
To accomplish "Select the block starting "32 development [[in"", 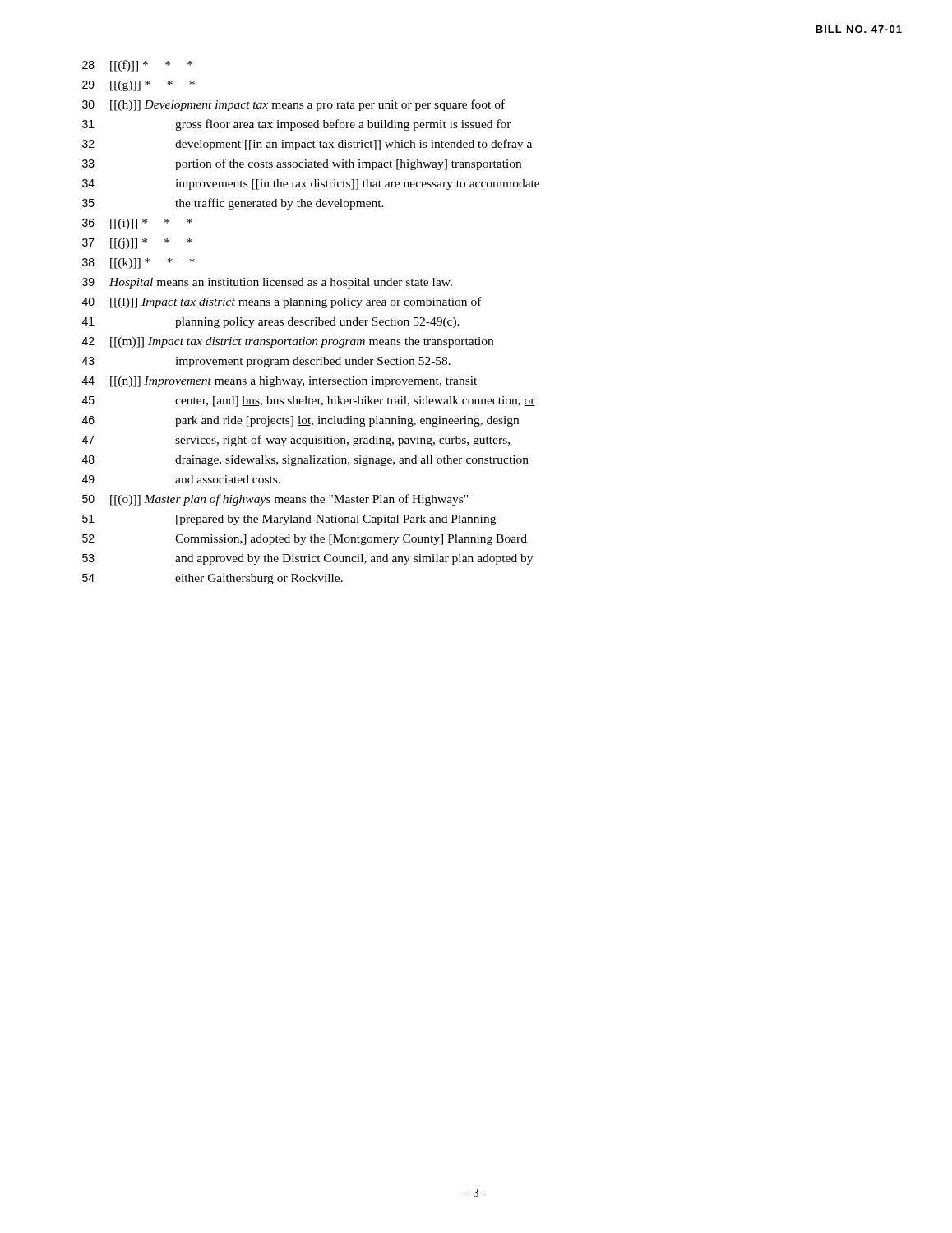I will 476,144.
